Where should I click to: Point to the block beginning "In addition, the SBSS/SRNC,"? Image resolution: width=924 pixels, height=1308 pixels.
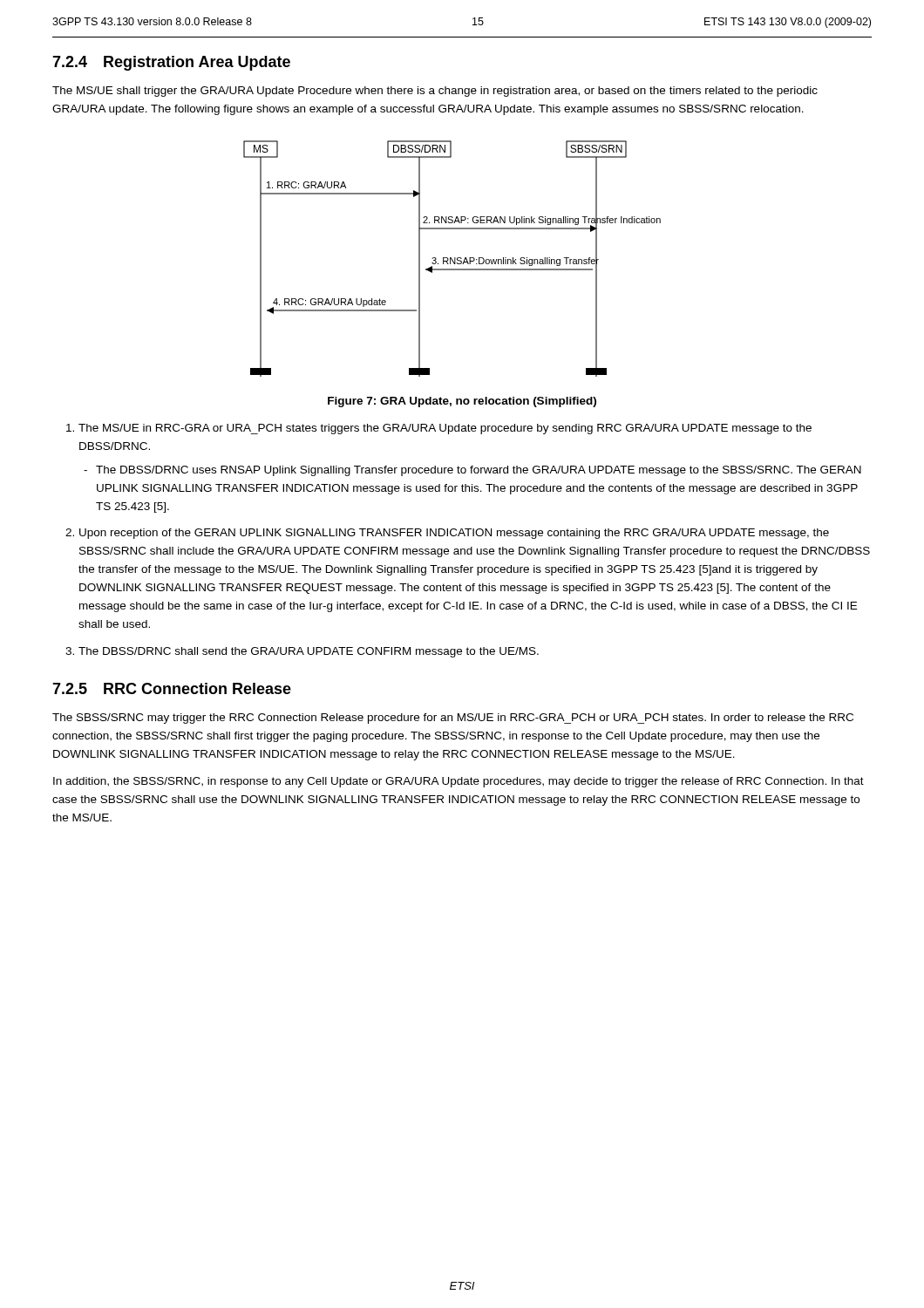point(458,799)
